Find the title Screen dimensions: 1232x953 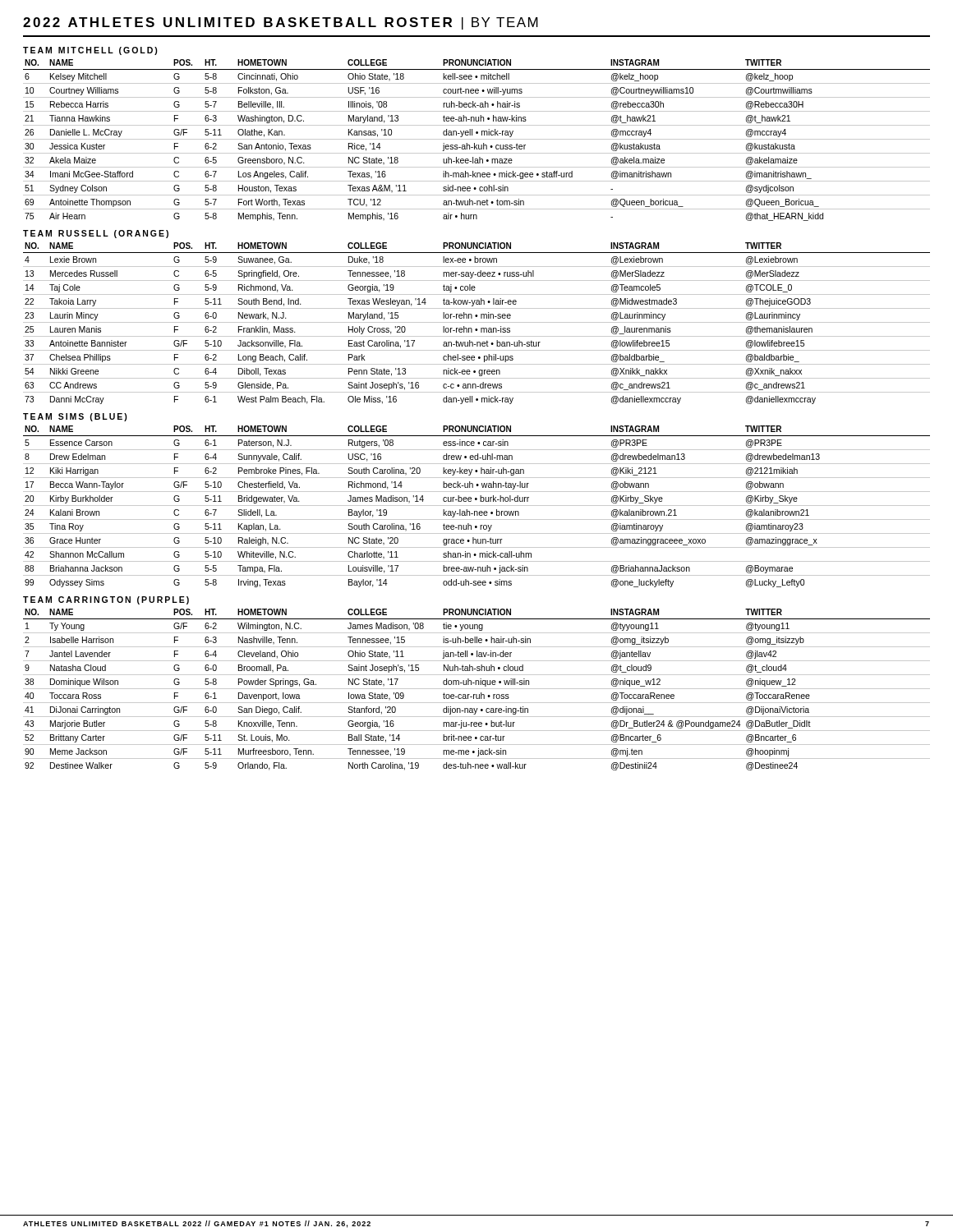(x=281, y=23)
